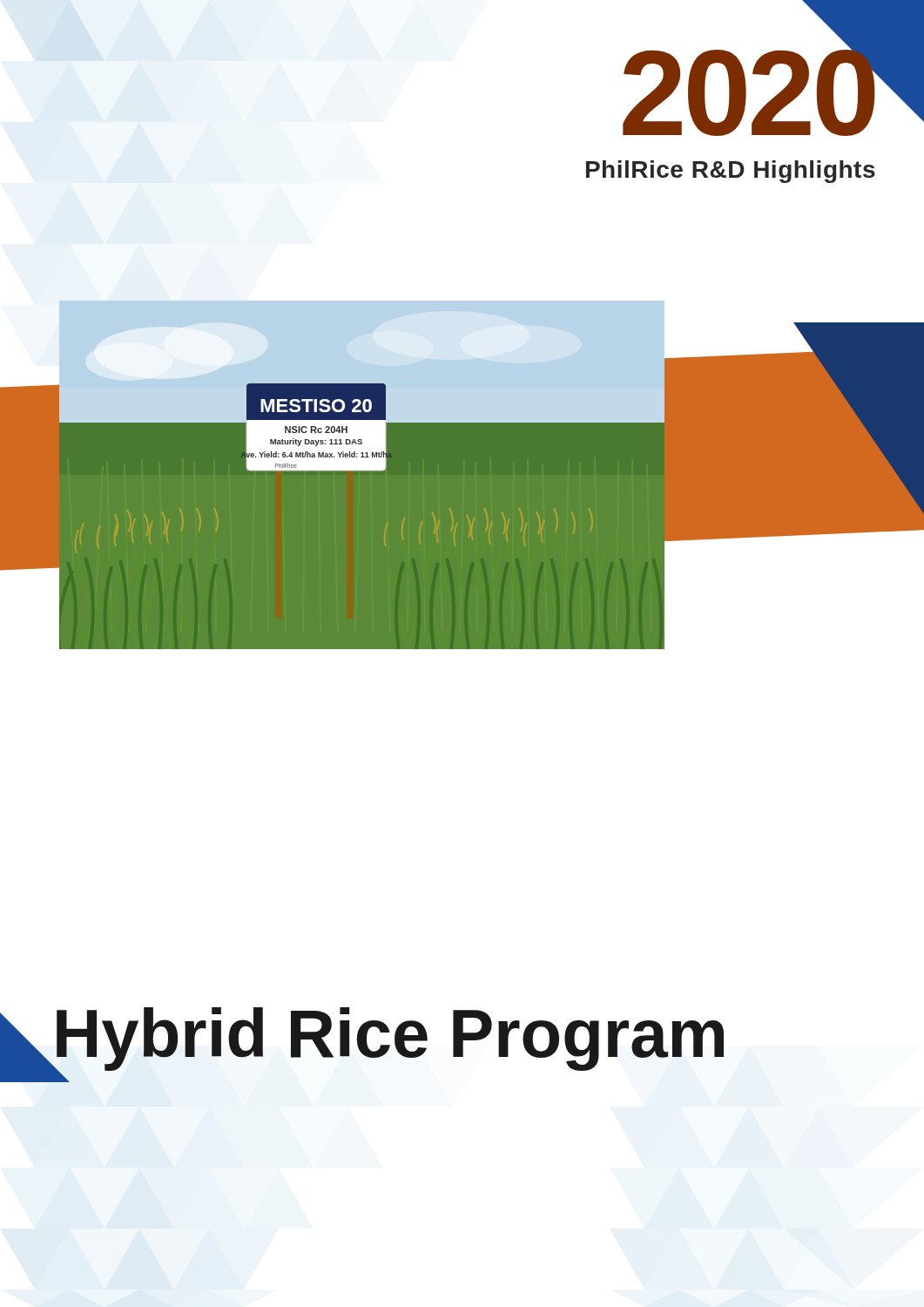Click on the title containing "2020 PhilRice R&D Highlights"
Screen dimensions: 1307x924
tap(730, 109)
